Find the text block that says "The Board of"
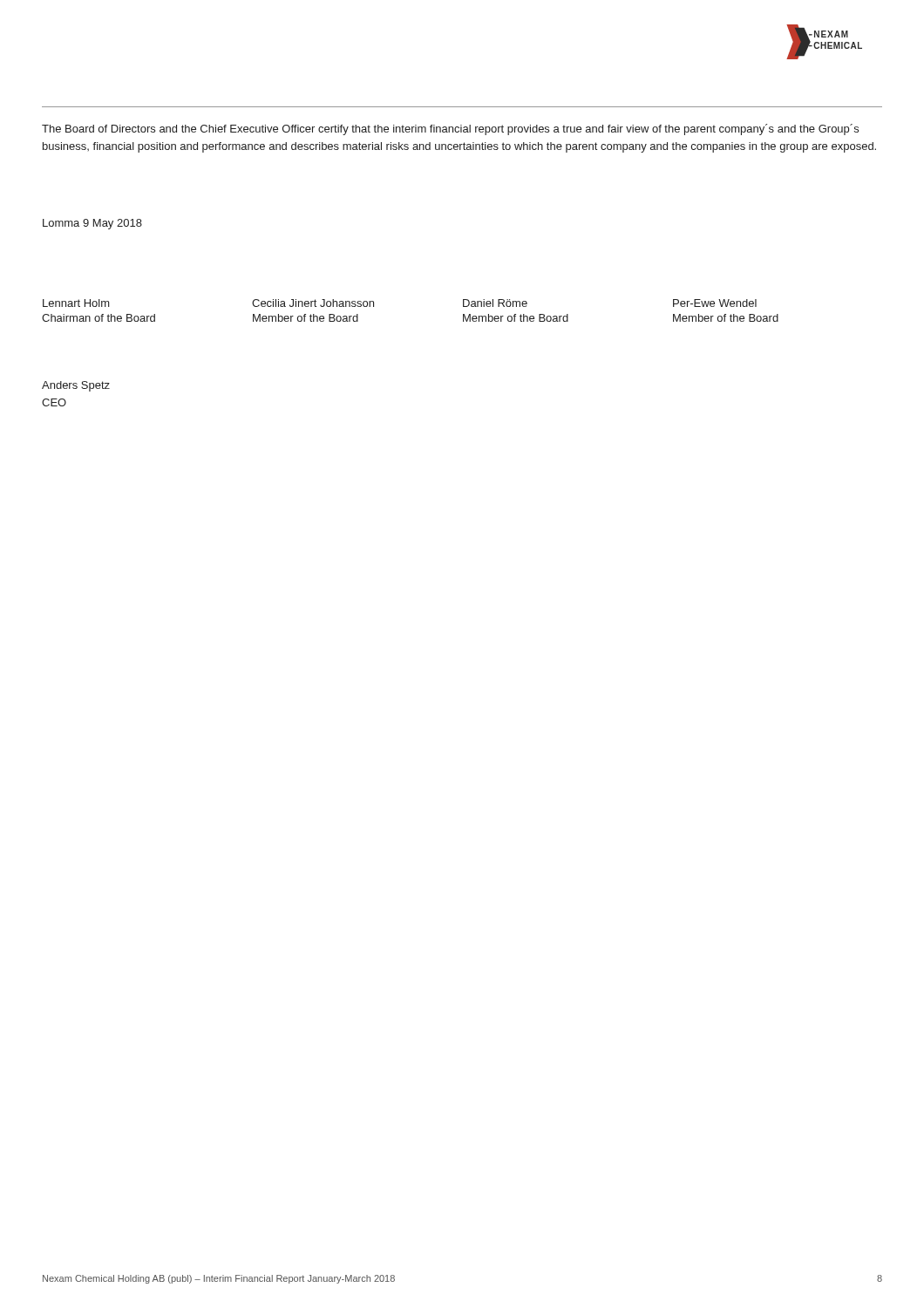924x1308 pixels. point(460,137)
